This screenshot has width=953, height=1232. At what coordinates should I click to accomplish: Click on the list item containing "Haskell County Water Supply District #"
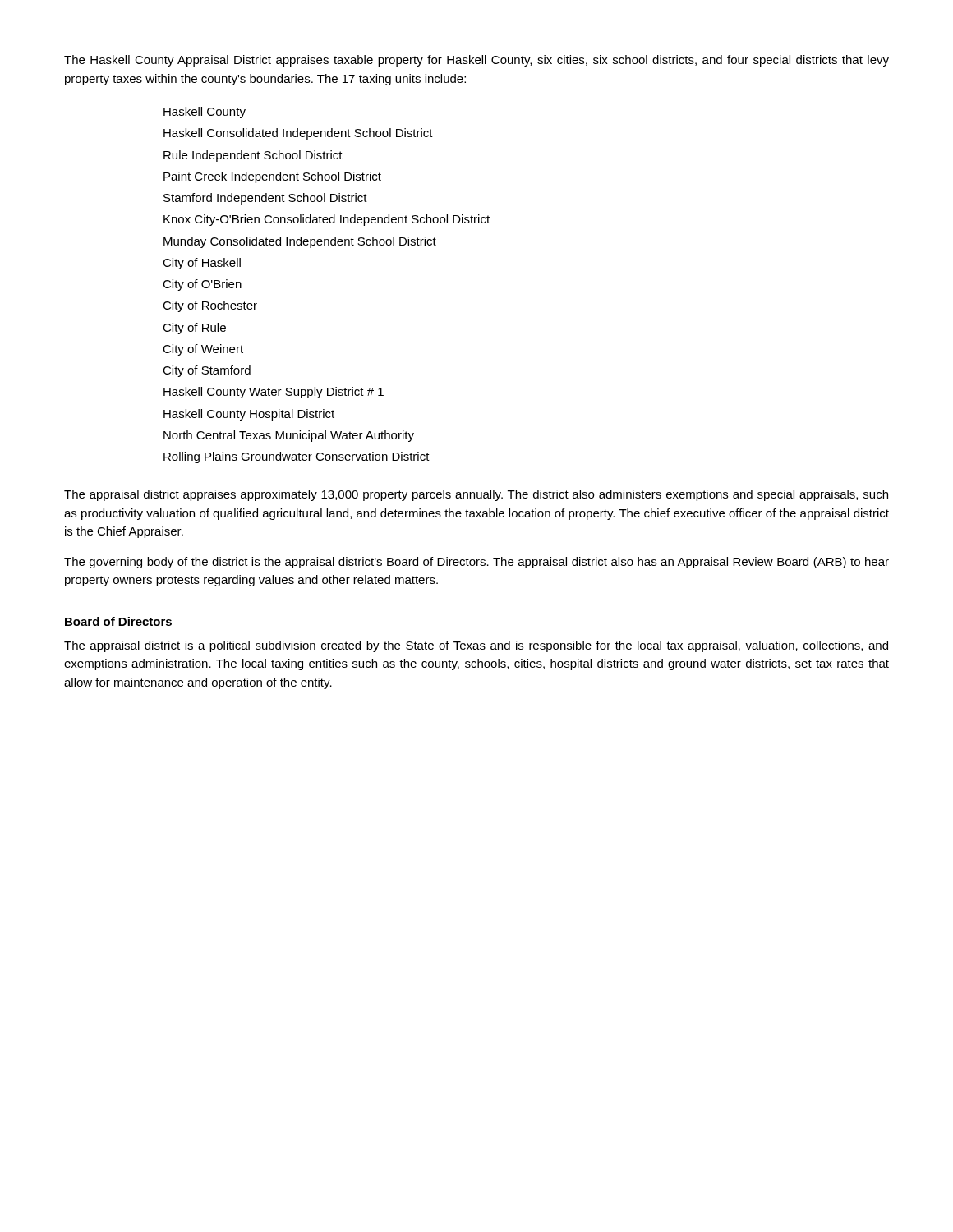[x=273, y=392]
